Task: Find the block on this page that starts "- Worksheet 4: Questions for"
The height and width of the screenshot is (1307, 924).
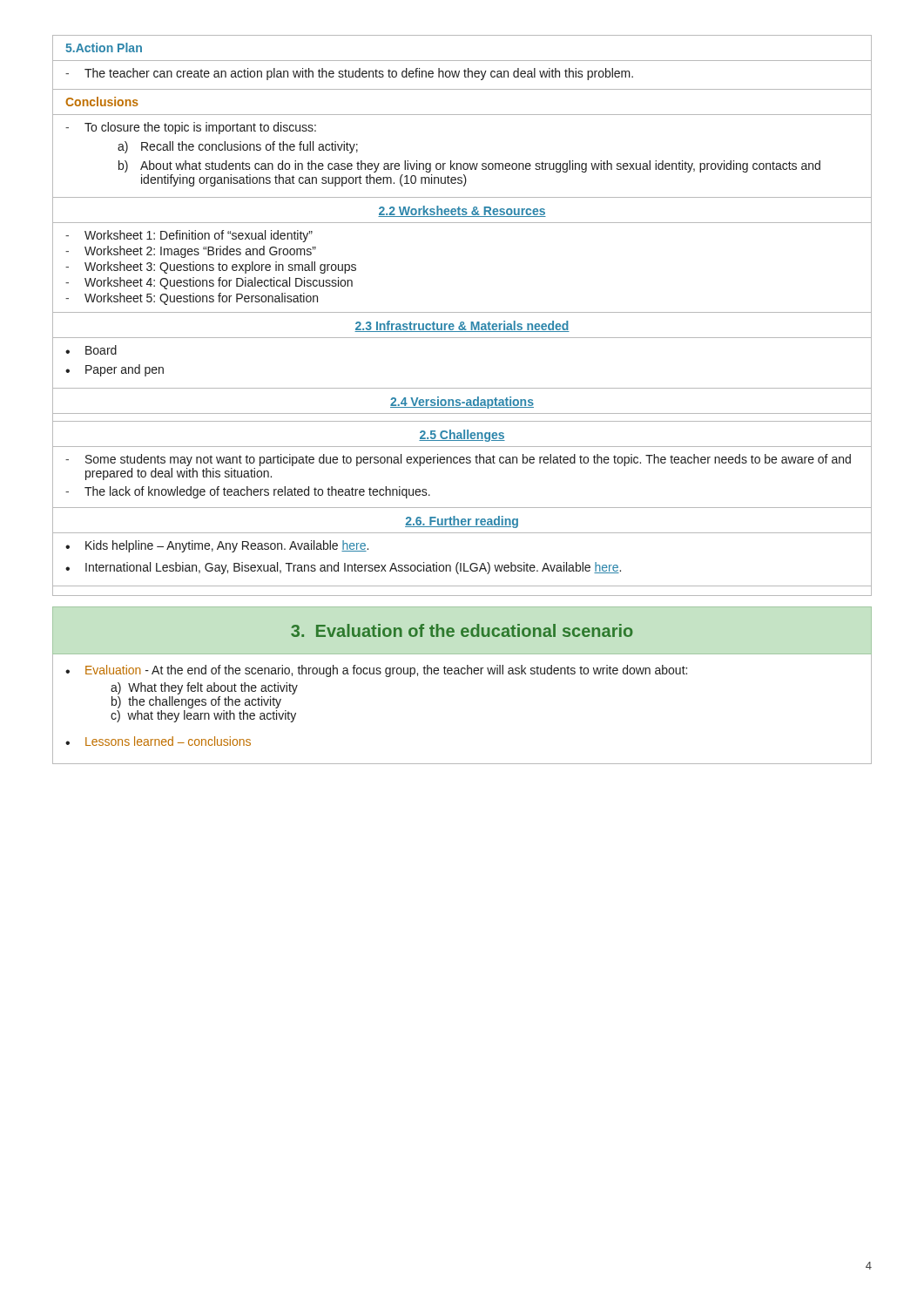Action: [x=209, y=282]
